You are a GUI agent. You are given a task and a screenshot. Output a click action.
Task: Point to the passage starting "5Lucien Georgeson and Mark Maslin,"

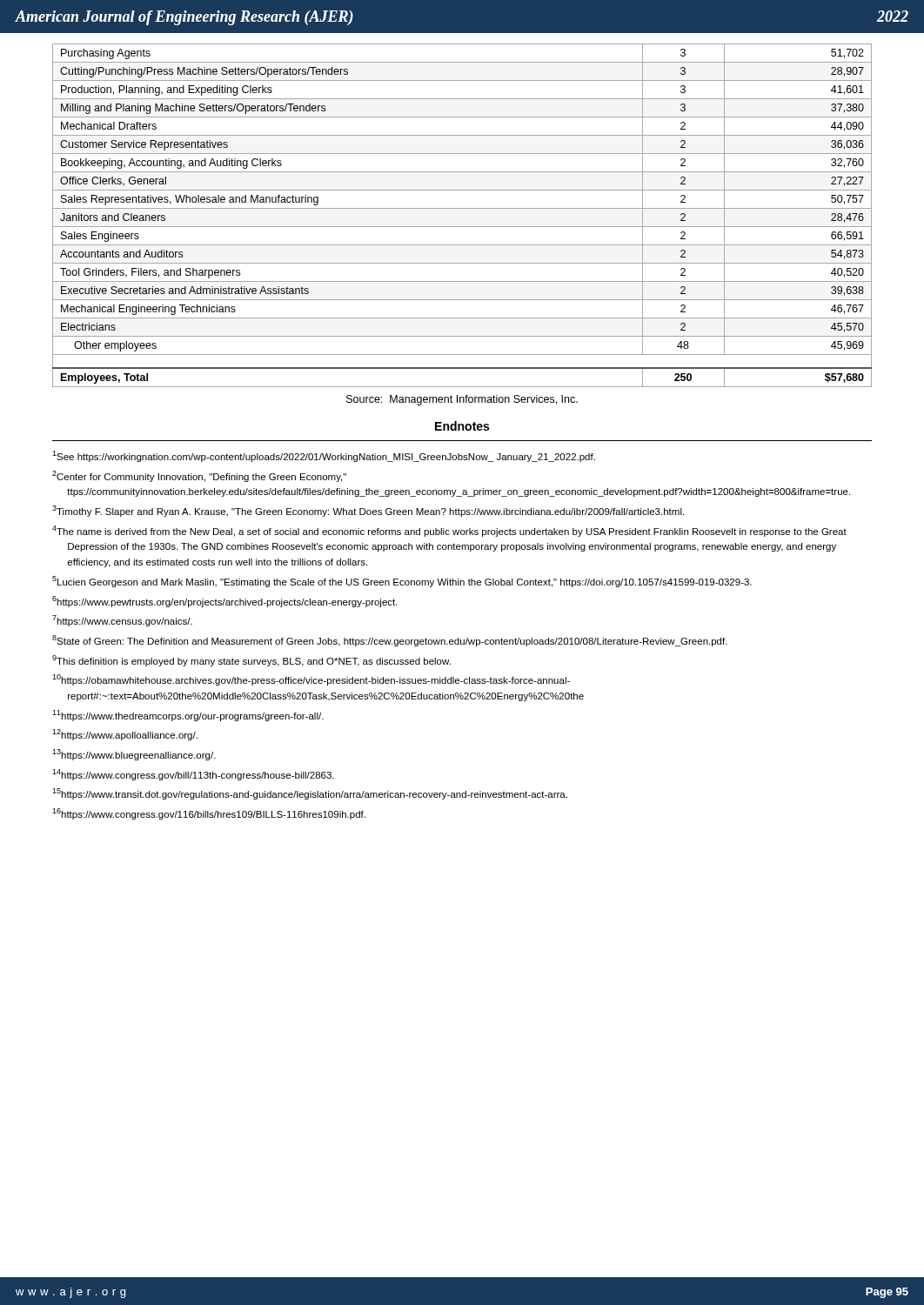pos(402,581)
